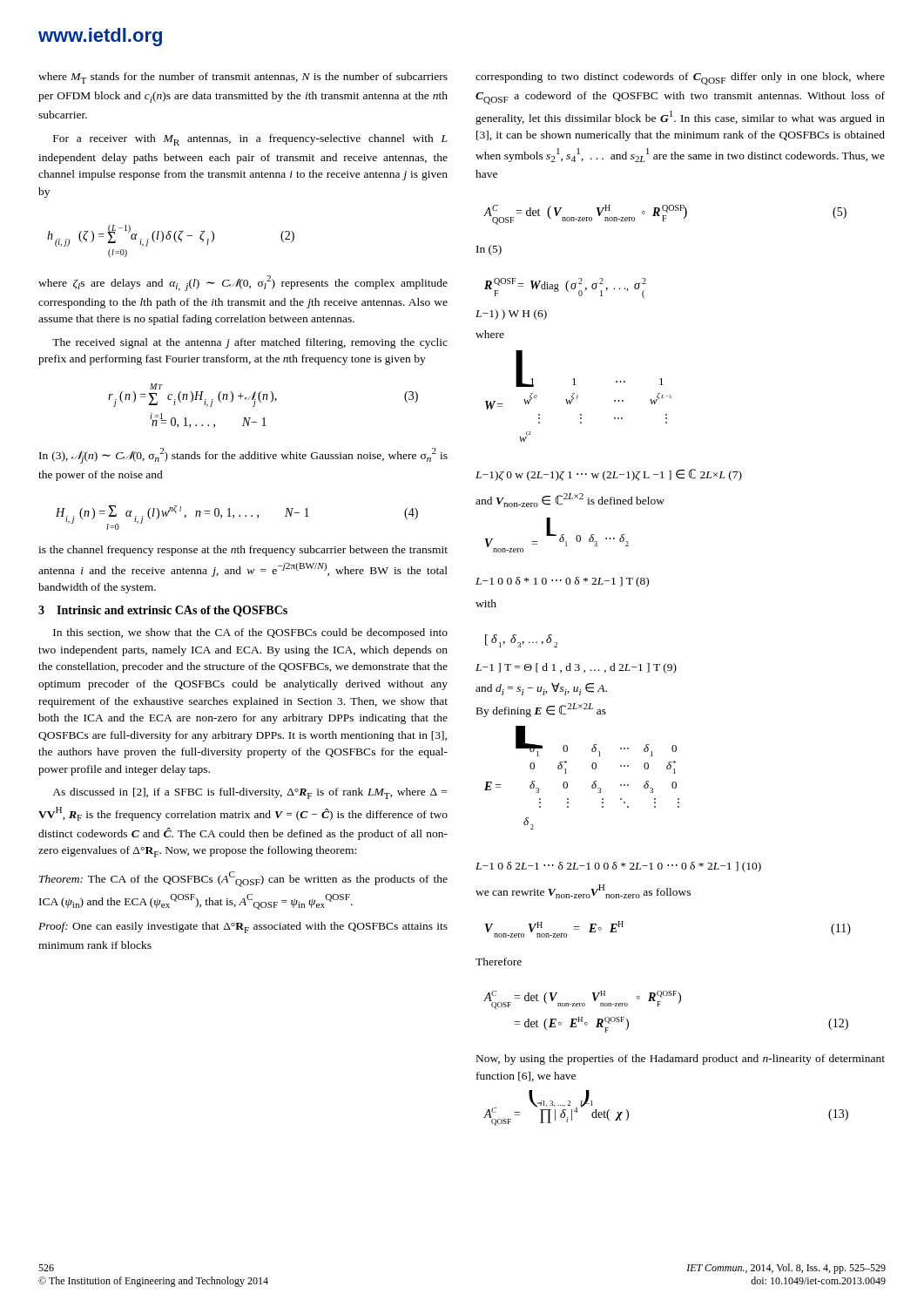Navigate to the element starting "Proof: One can easily investigate that Δ°RF"
Viewport: 924px width, 1307px height.
tap(243, 936)
